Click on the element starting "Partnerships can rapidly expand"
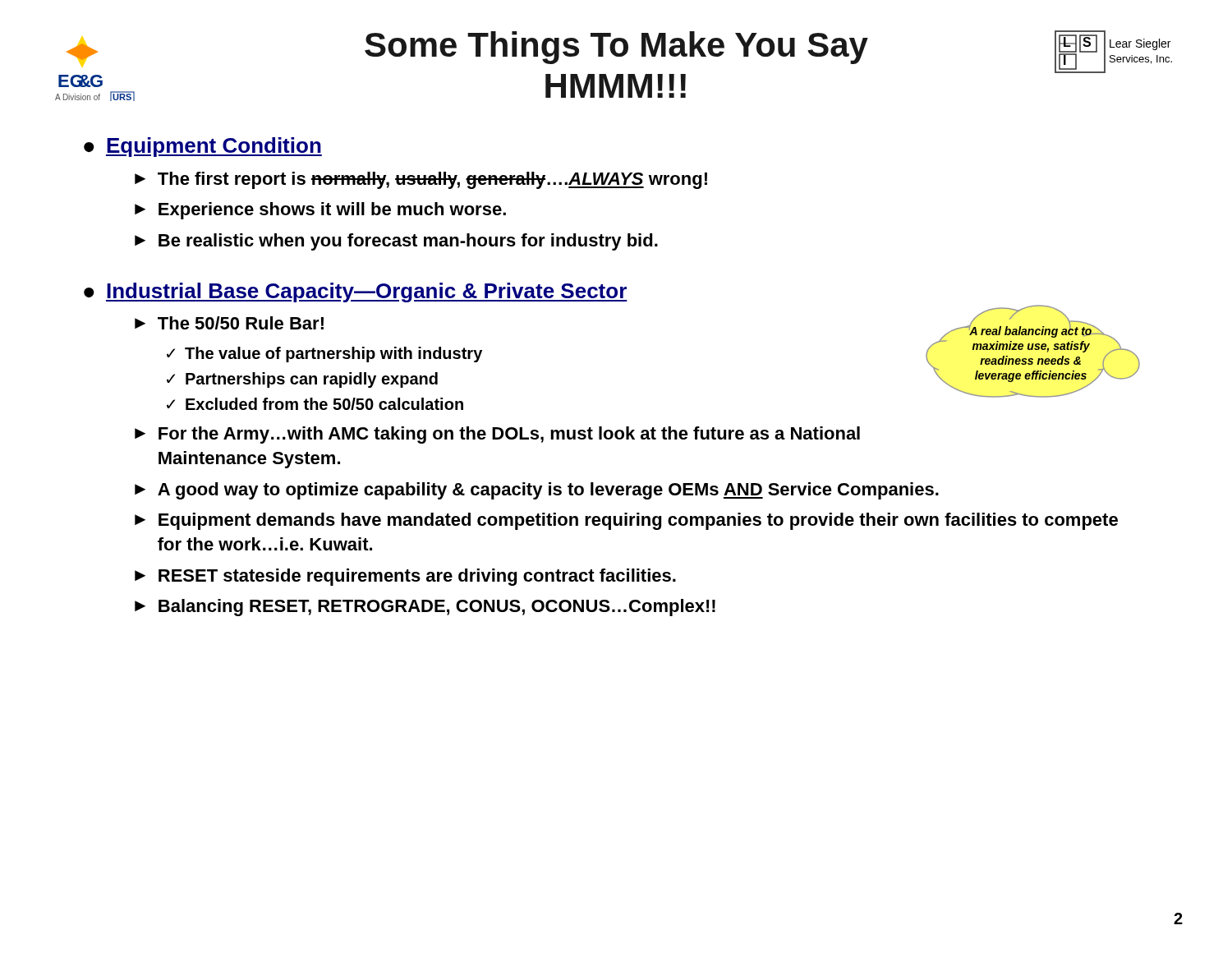Viewport: 1232px width, 953px height. coord(312,379)
